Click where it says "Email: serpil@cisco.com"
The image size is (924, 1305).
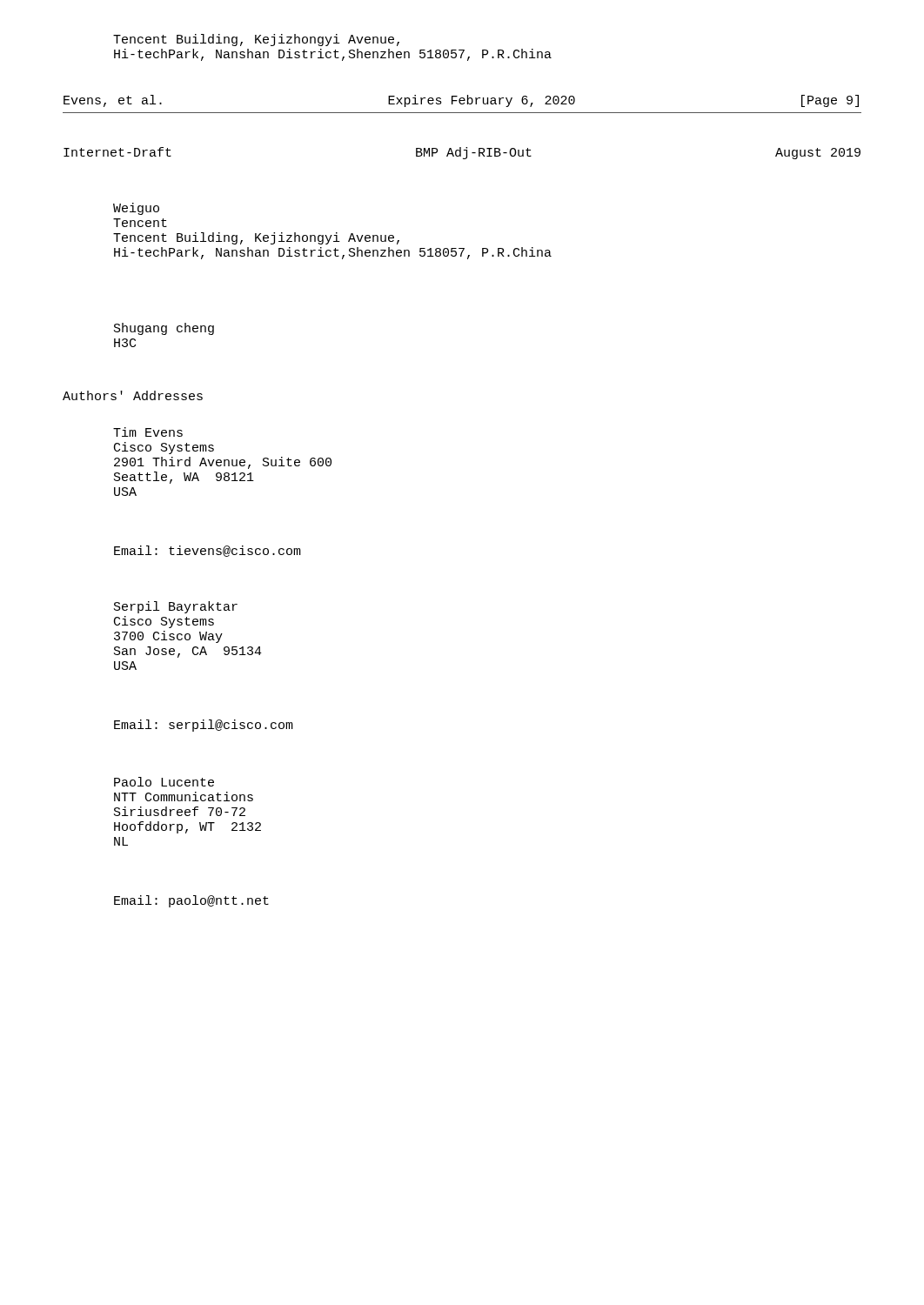pos(204,726)
